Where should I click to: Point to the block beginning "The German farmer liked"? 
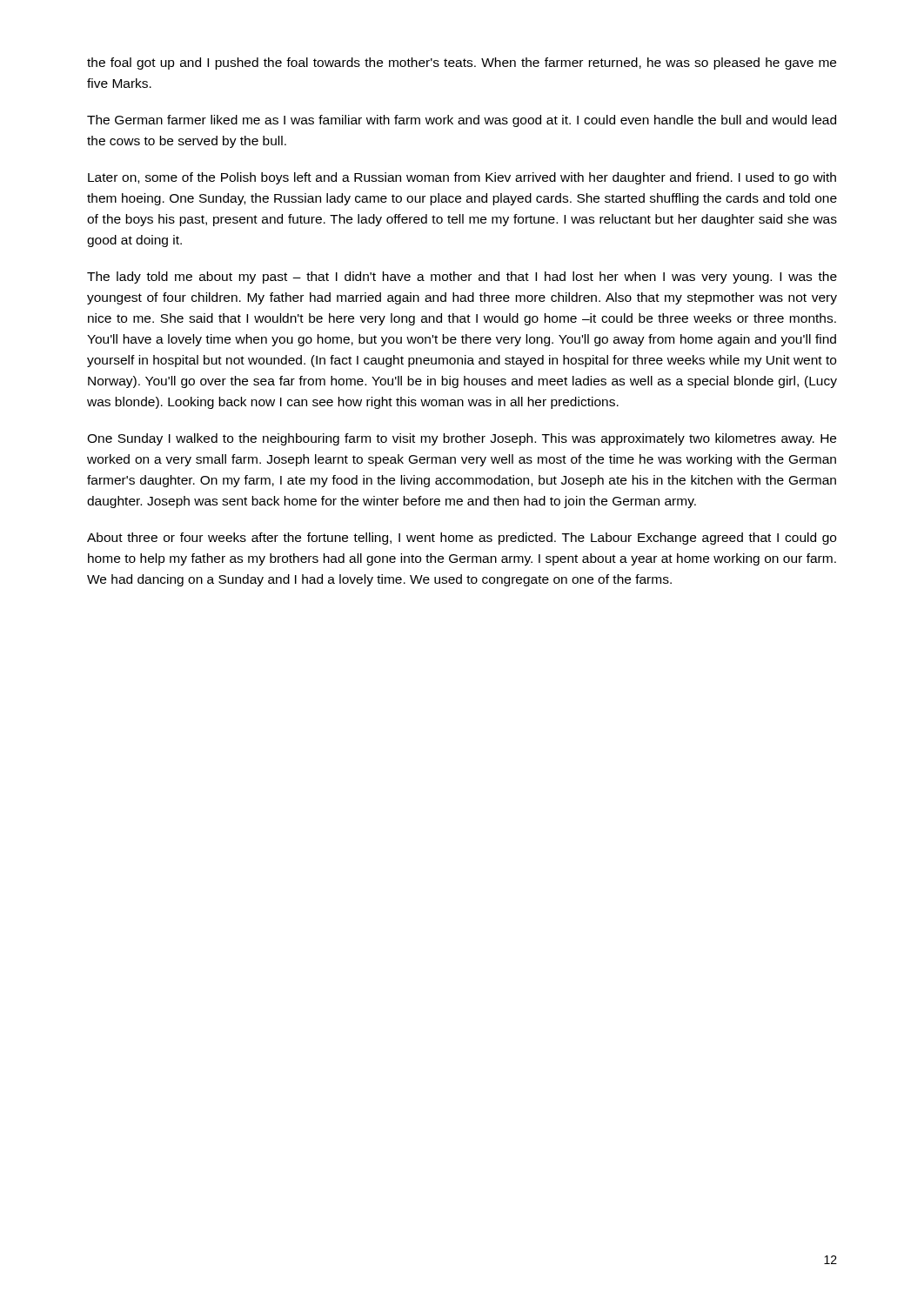click(x=462, y=130)
